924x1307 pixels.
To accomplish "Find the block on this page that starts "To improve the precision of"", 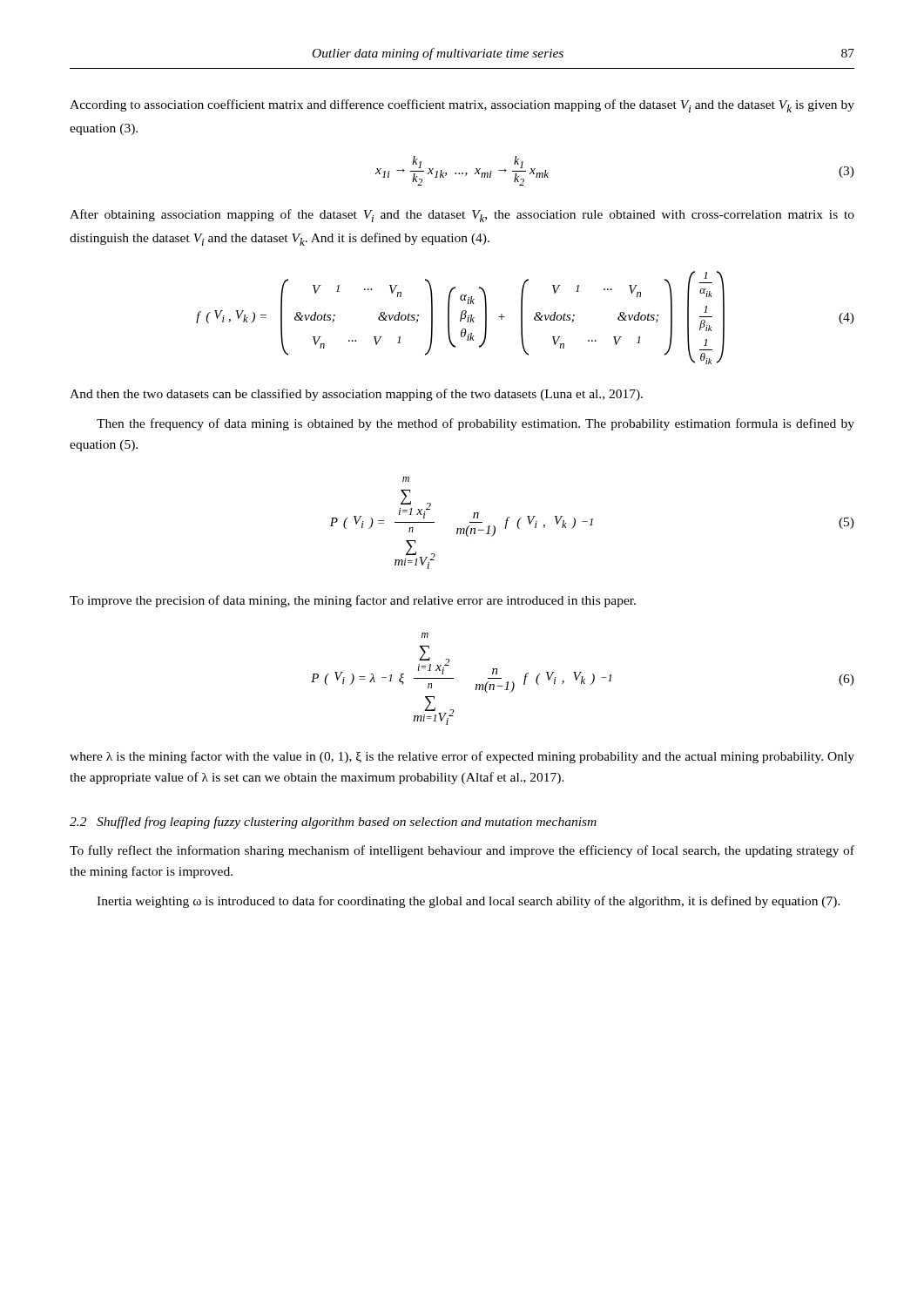I will point(353,600).
